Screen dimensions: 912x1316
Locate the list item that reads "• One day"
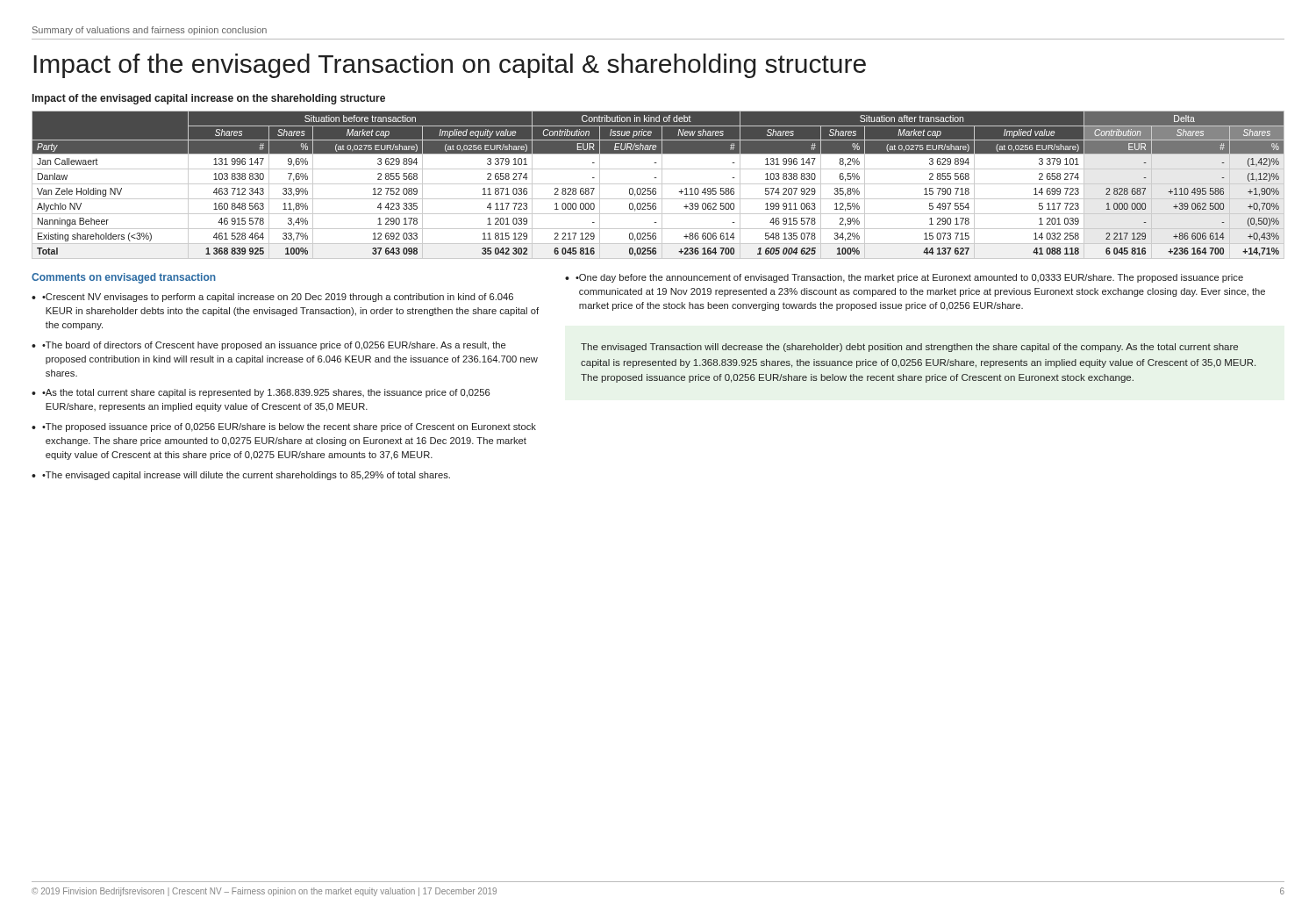930,292
